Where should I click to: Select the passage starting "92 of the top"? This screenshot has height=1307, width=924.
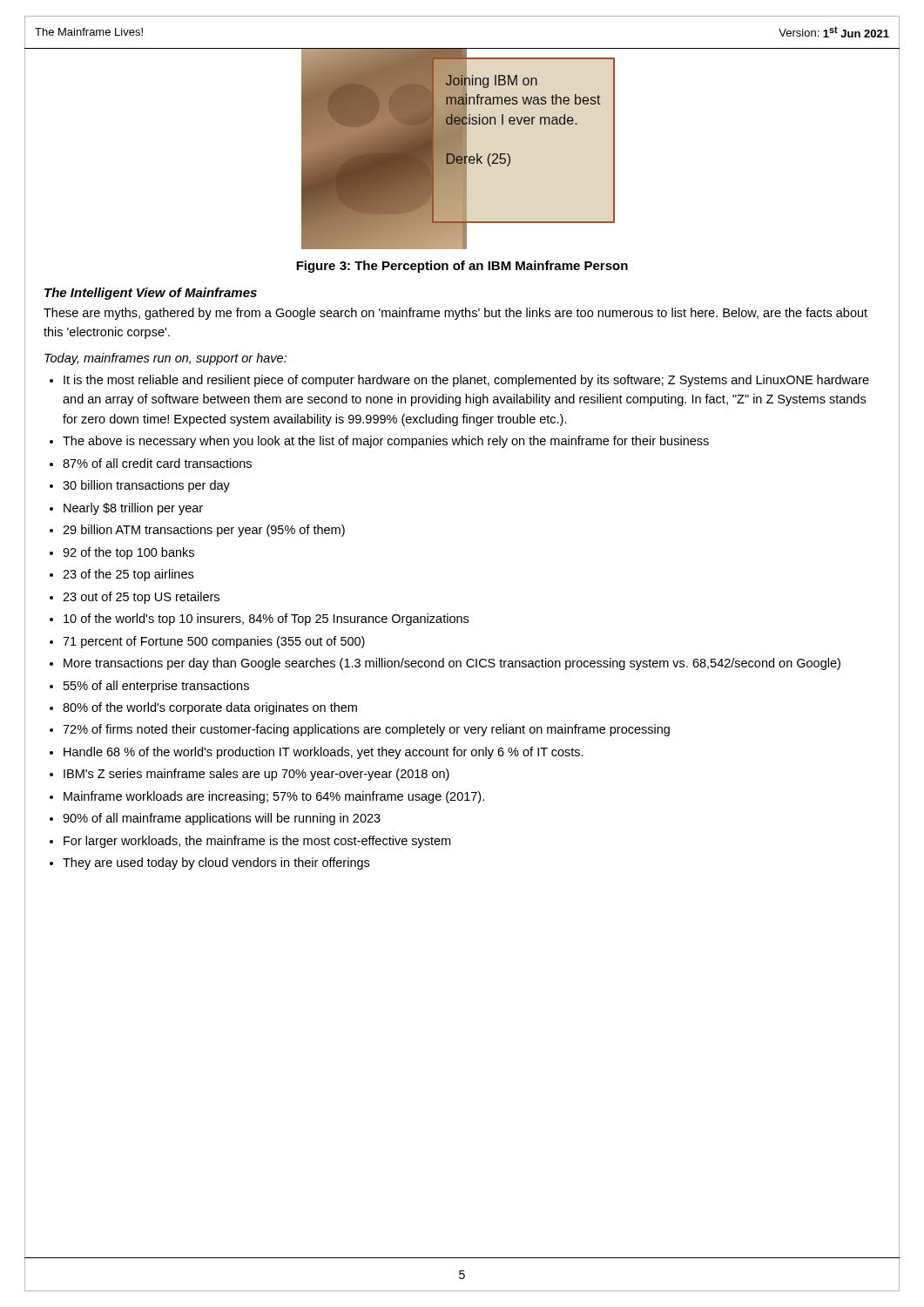[x=129, y=552]
